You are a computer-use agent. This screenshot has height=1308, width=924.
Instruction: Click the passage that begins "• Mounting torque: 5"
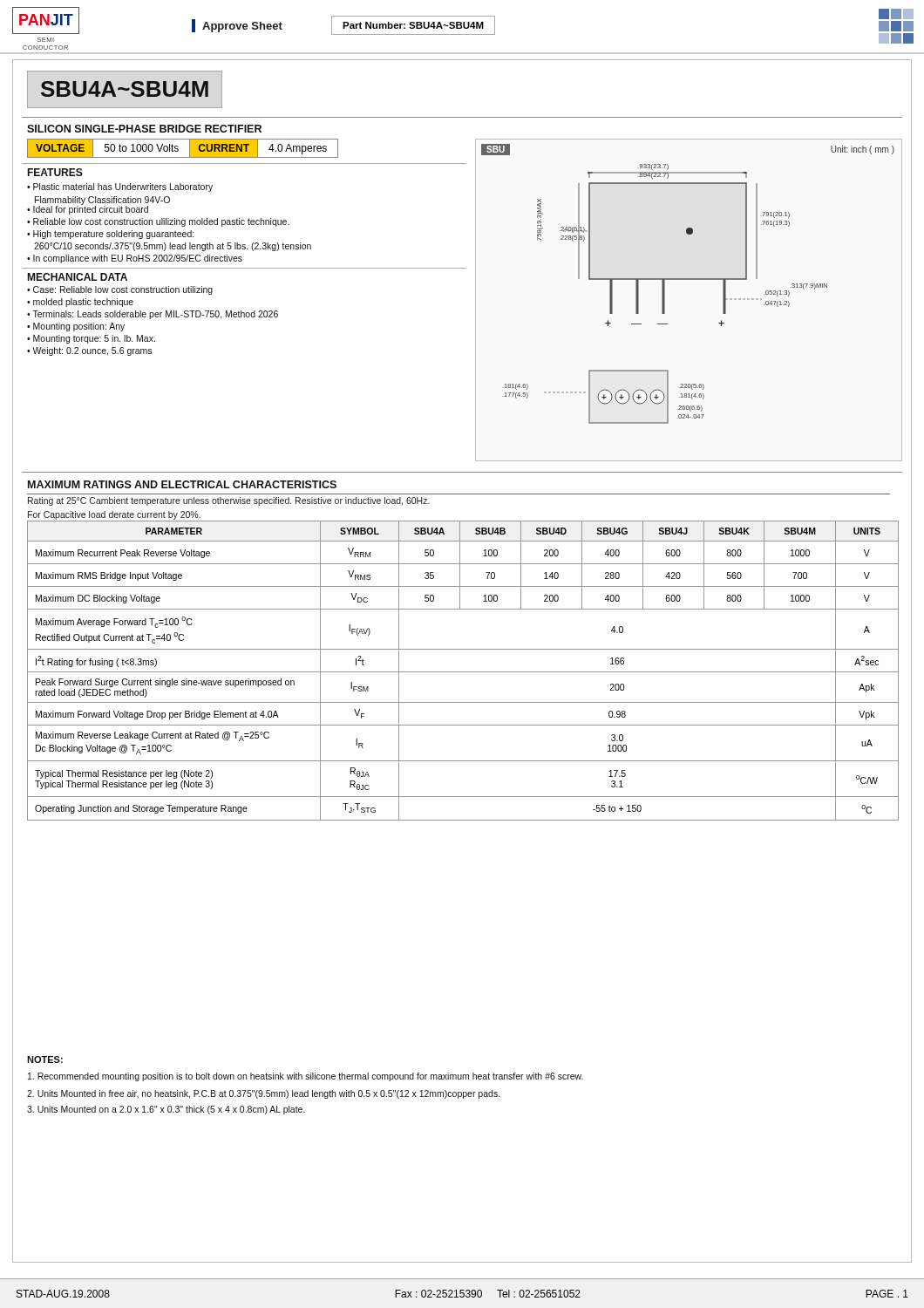pyautogui.click(x=91, y=338)
